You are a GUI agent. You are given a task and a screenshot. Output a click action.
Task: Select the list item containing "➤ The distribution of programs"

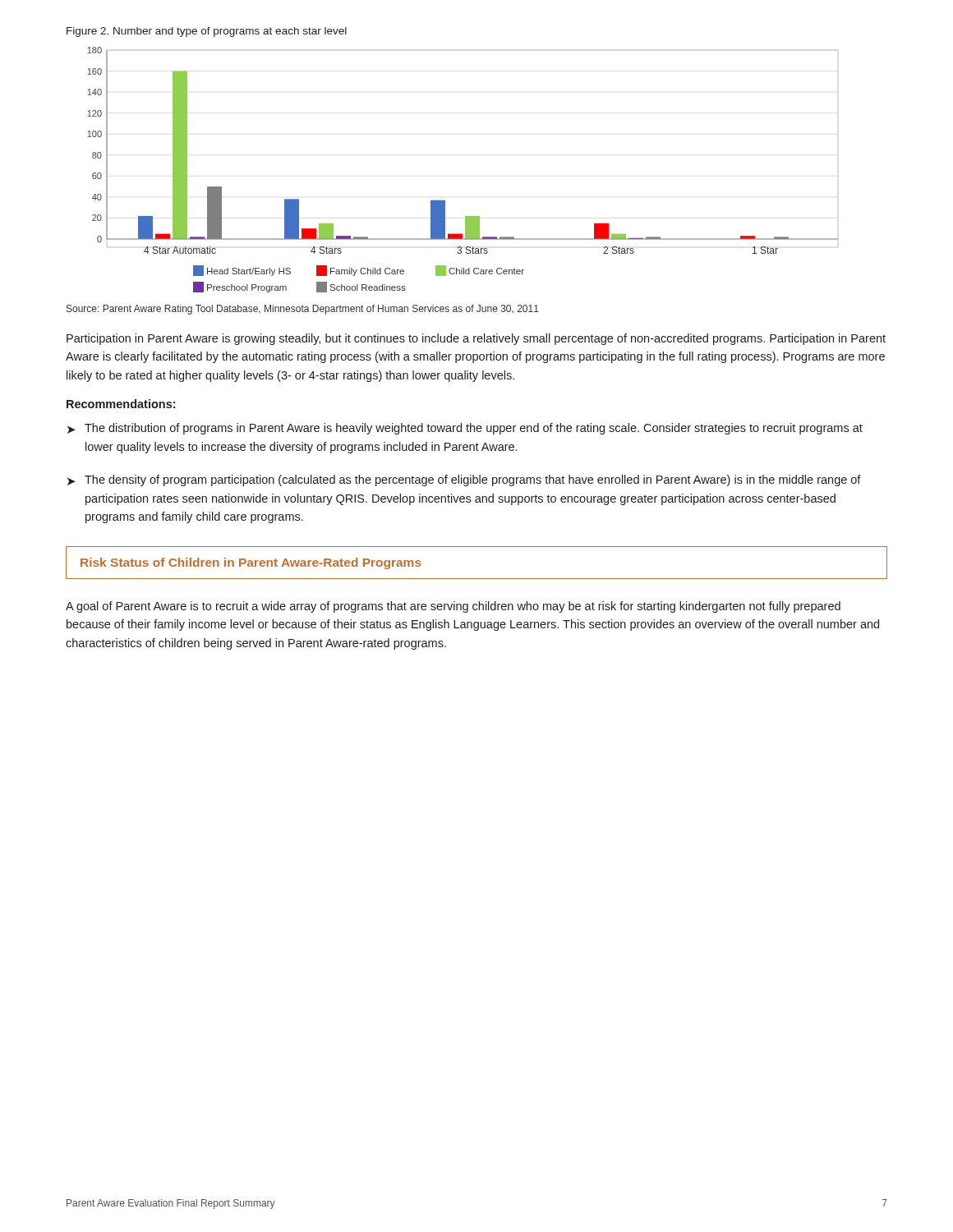476,438
